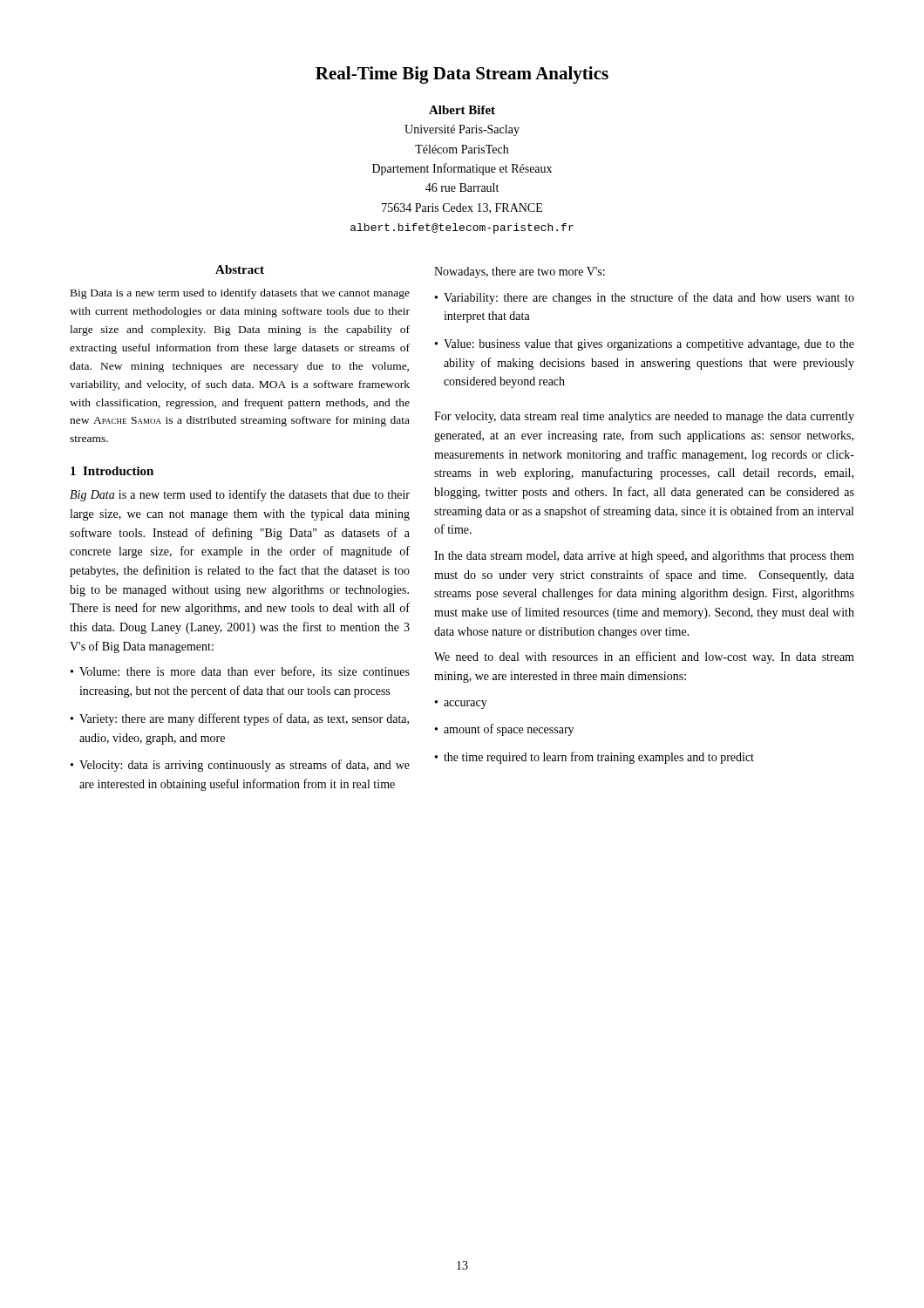Find the text block that reads "In the data stream model,"
The height and width of the screenshot is (1308, 924).
[644, 594]
